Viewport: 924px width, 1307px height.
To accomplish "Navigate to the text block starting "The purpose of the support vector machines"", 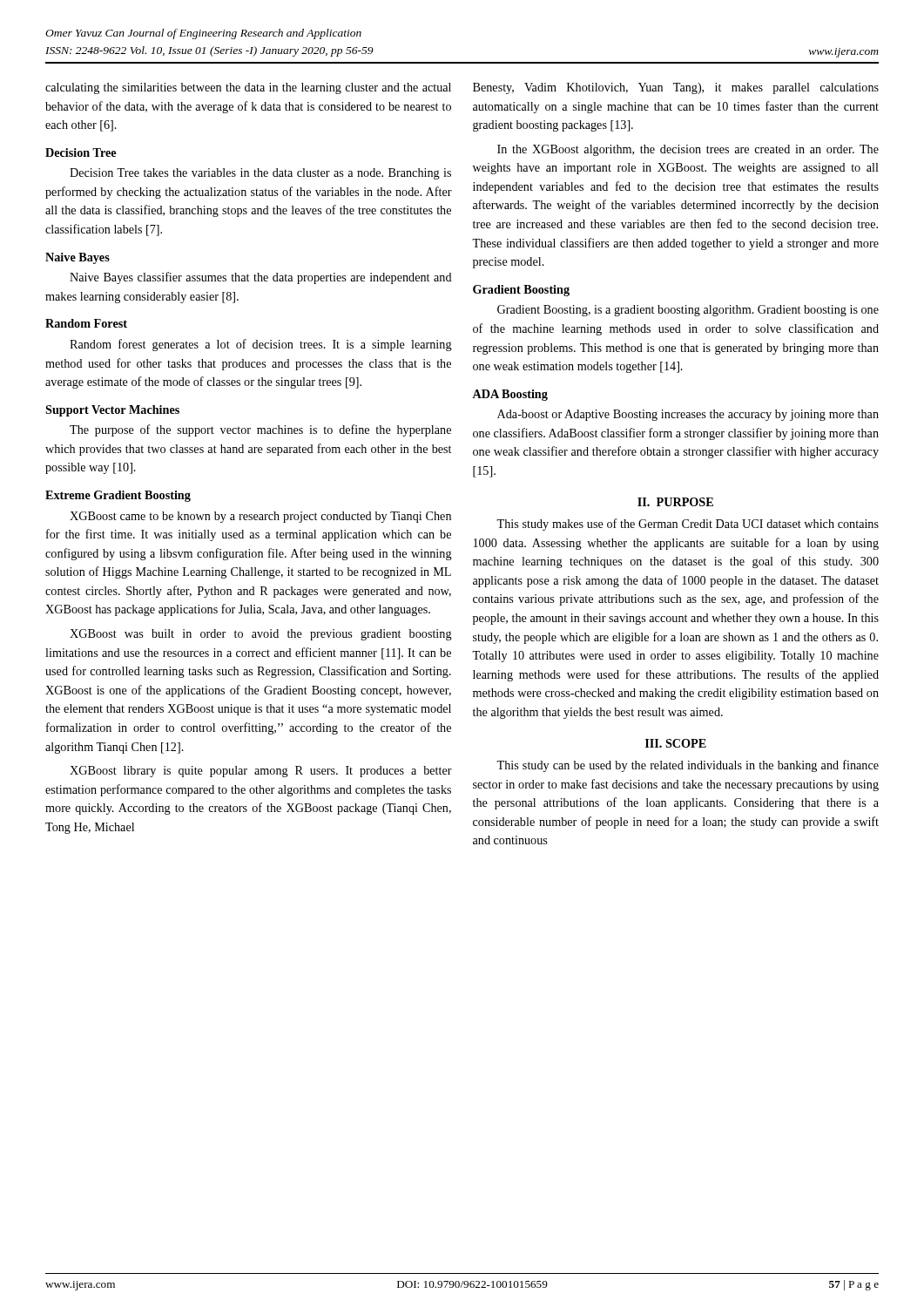I will 248,449.
